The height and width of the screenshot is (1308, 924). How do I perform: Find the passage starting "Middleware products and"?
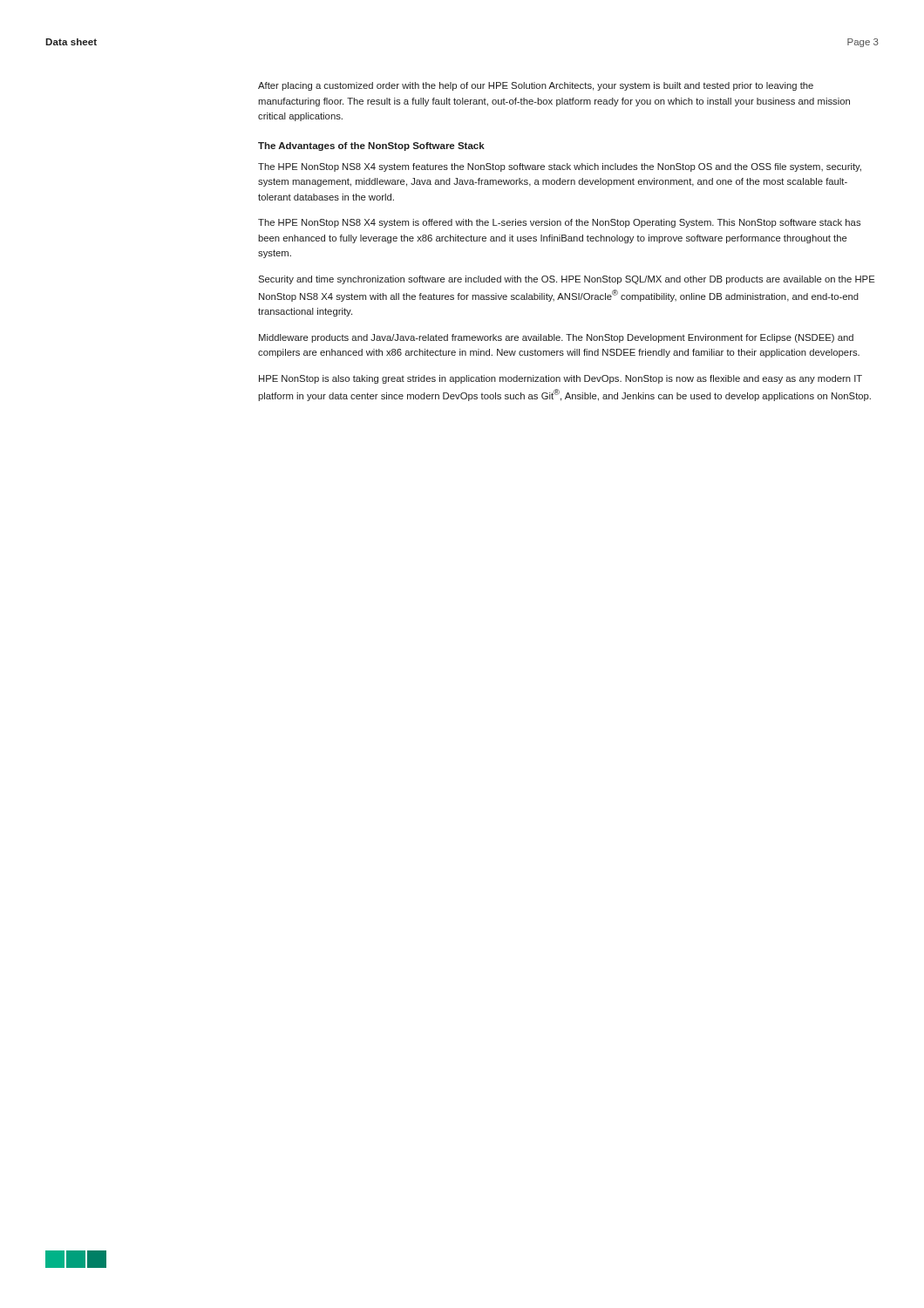(559, 345)
